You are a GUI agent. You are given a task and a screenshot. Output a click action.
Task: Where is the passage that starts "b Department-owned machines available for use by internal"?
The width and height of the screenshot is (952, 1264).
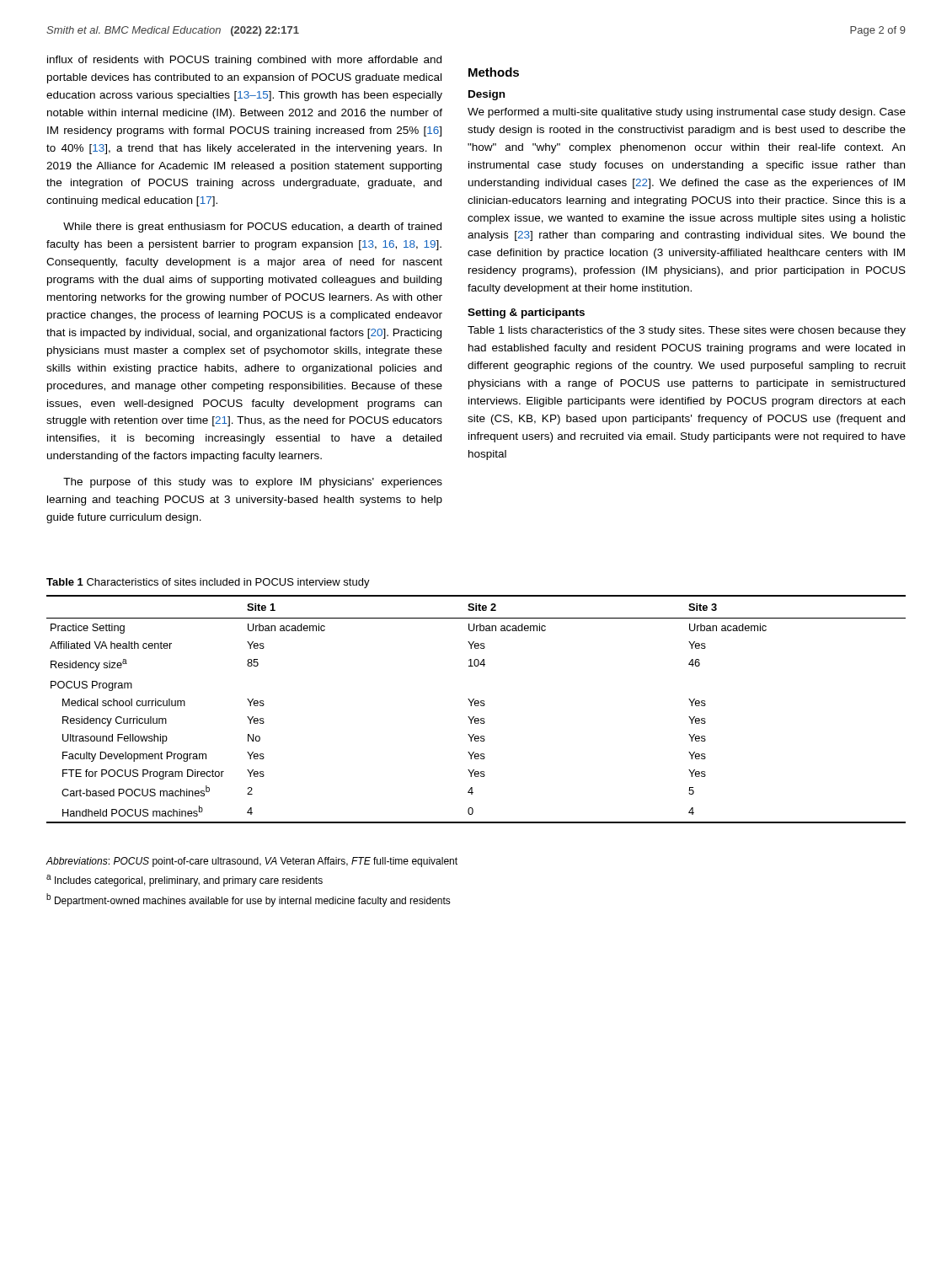coord(249,900)
